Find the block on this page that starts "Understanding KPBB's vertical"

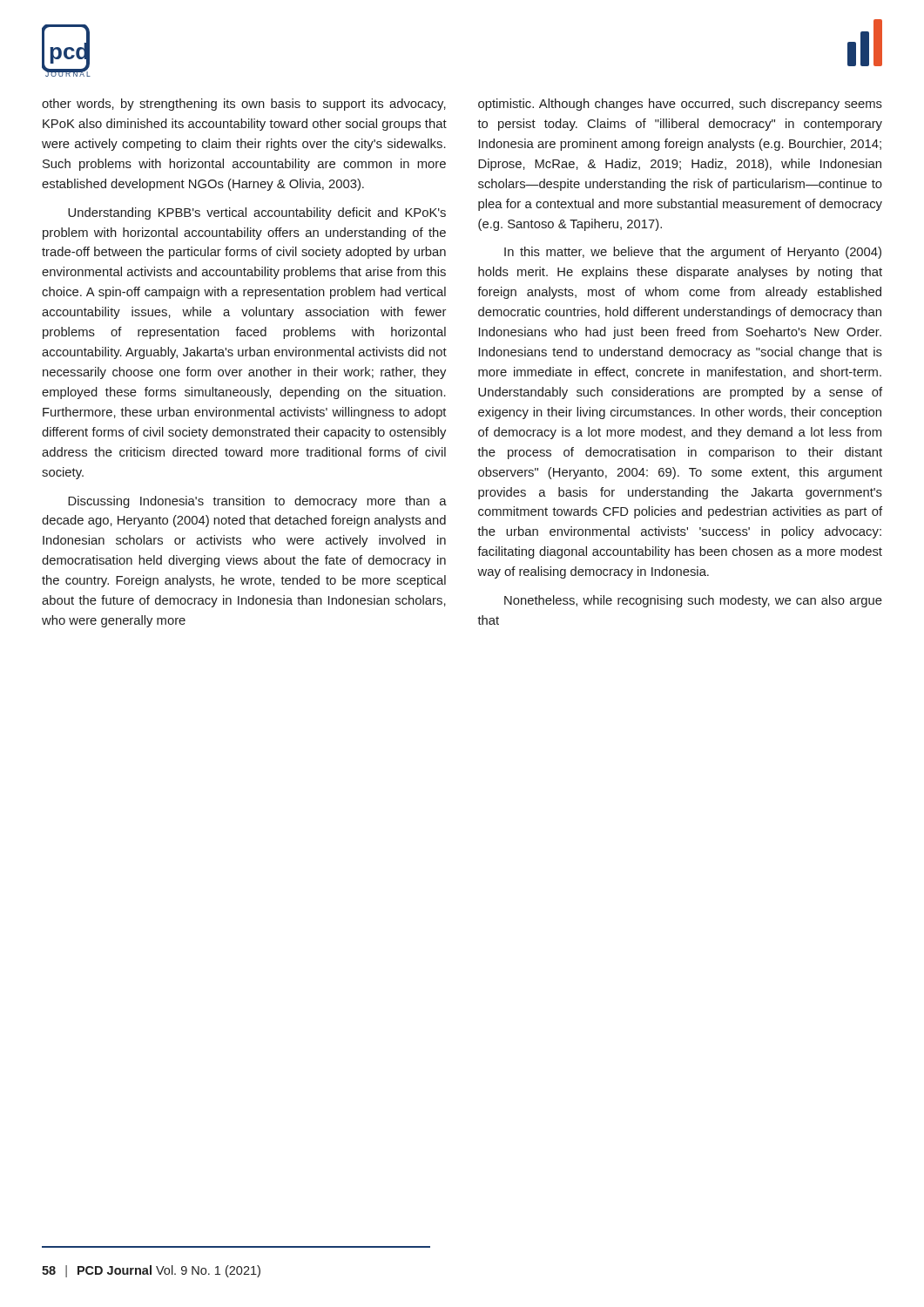tap(244, 342)
